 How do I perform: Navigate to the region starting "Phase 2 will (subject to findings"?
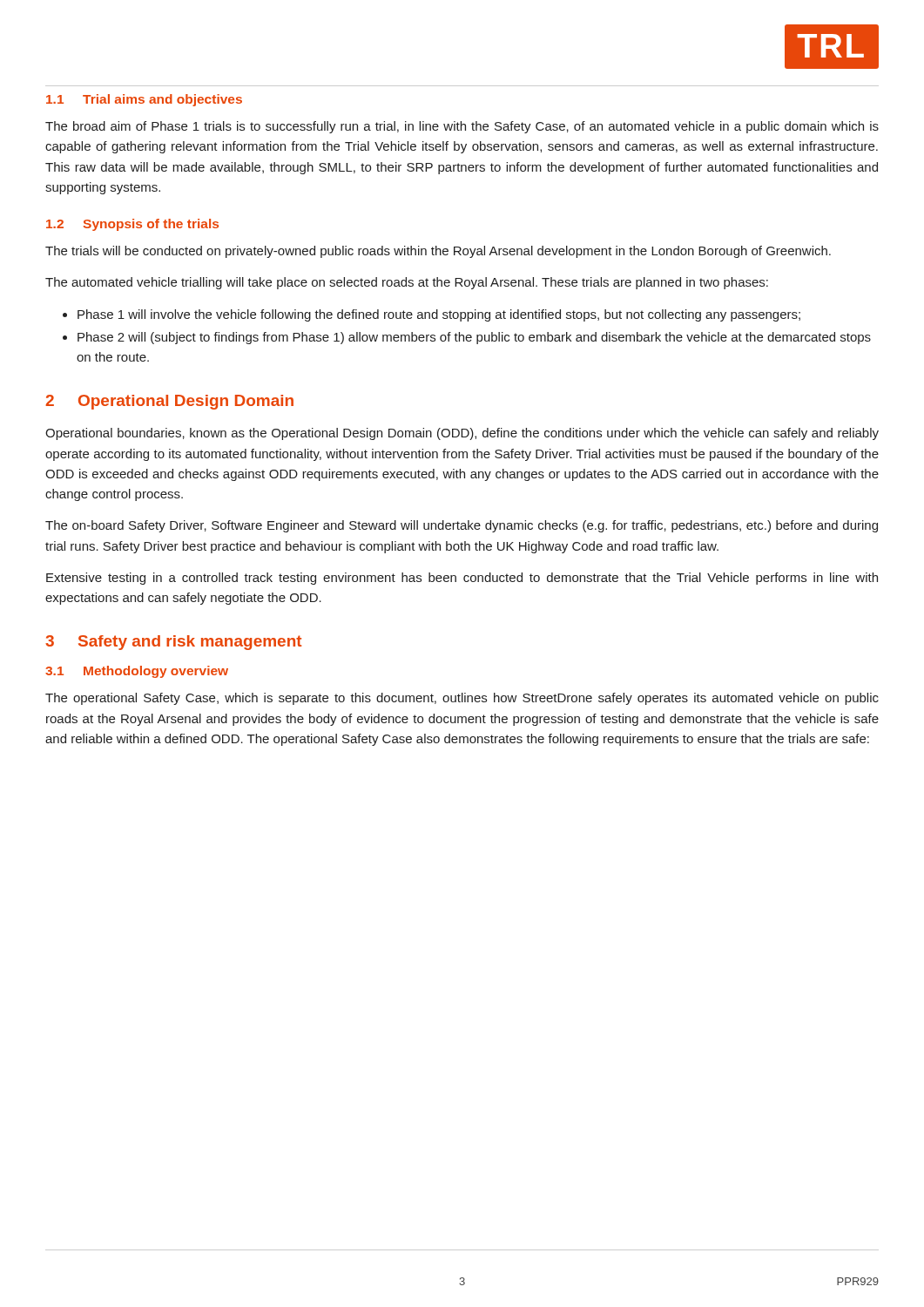pyautogui.click(x=462, y=347)
